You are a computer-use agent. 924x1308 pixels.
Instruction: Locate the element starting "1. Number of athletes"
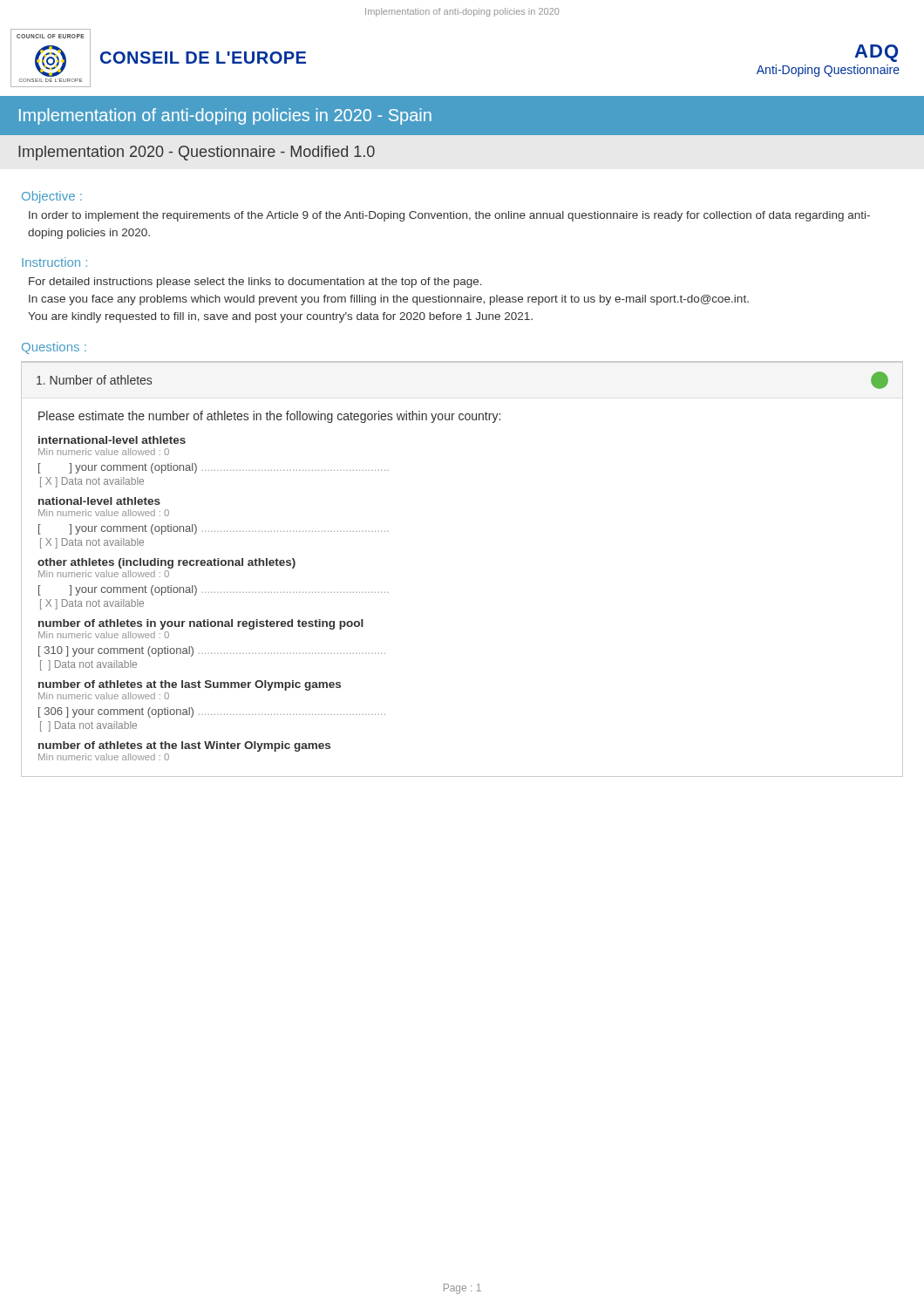94,380
